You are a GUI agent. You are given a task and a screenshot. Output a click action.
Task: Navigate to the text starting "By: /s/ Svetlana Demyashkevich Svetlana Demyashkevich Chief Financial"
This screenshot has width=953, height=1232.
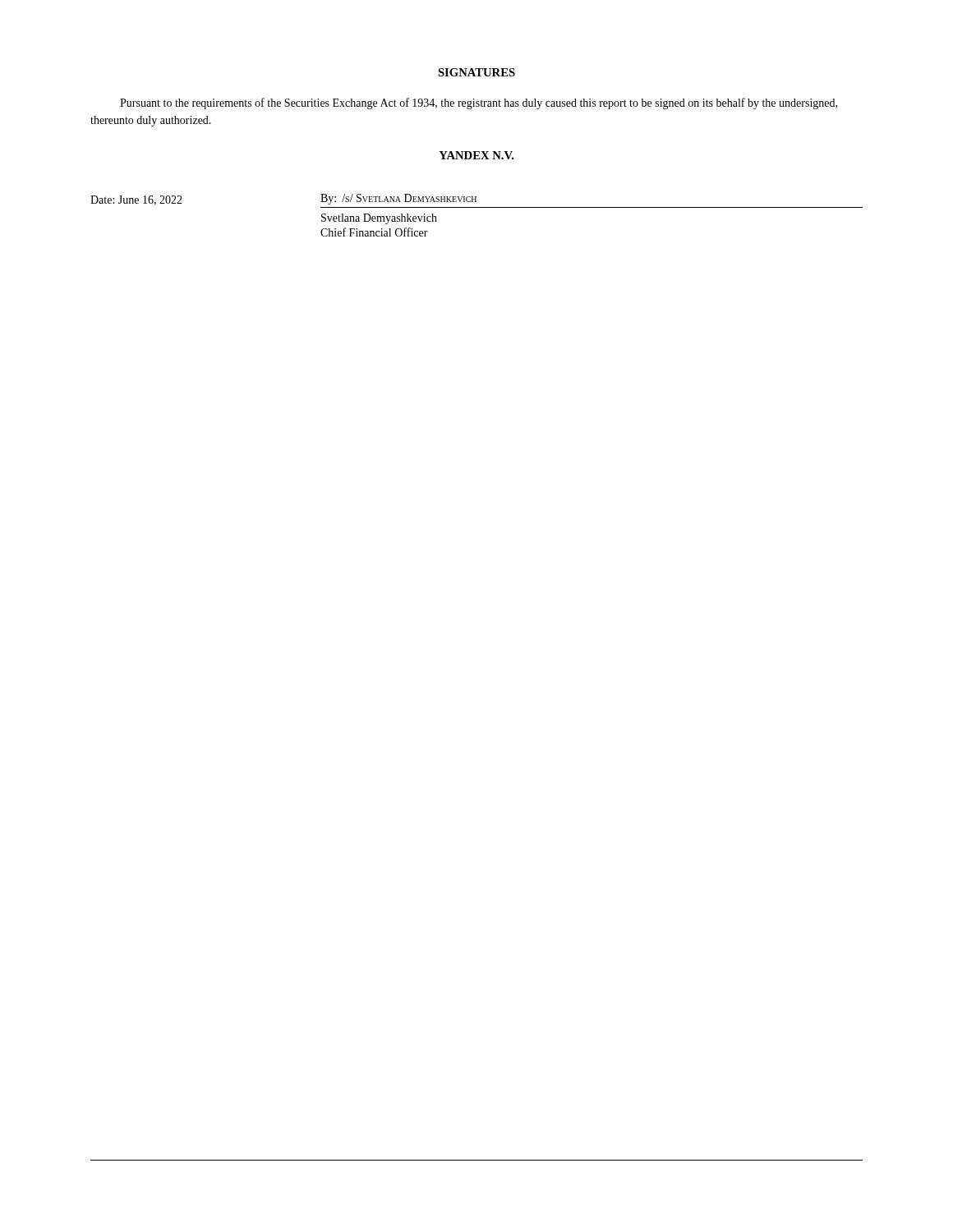click(x=592, y=216)
